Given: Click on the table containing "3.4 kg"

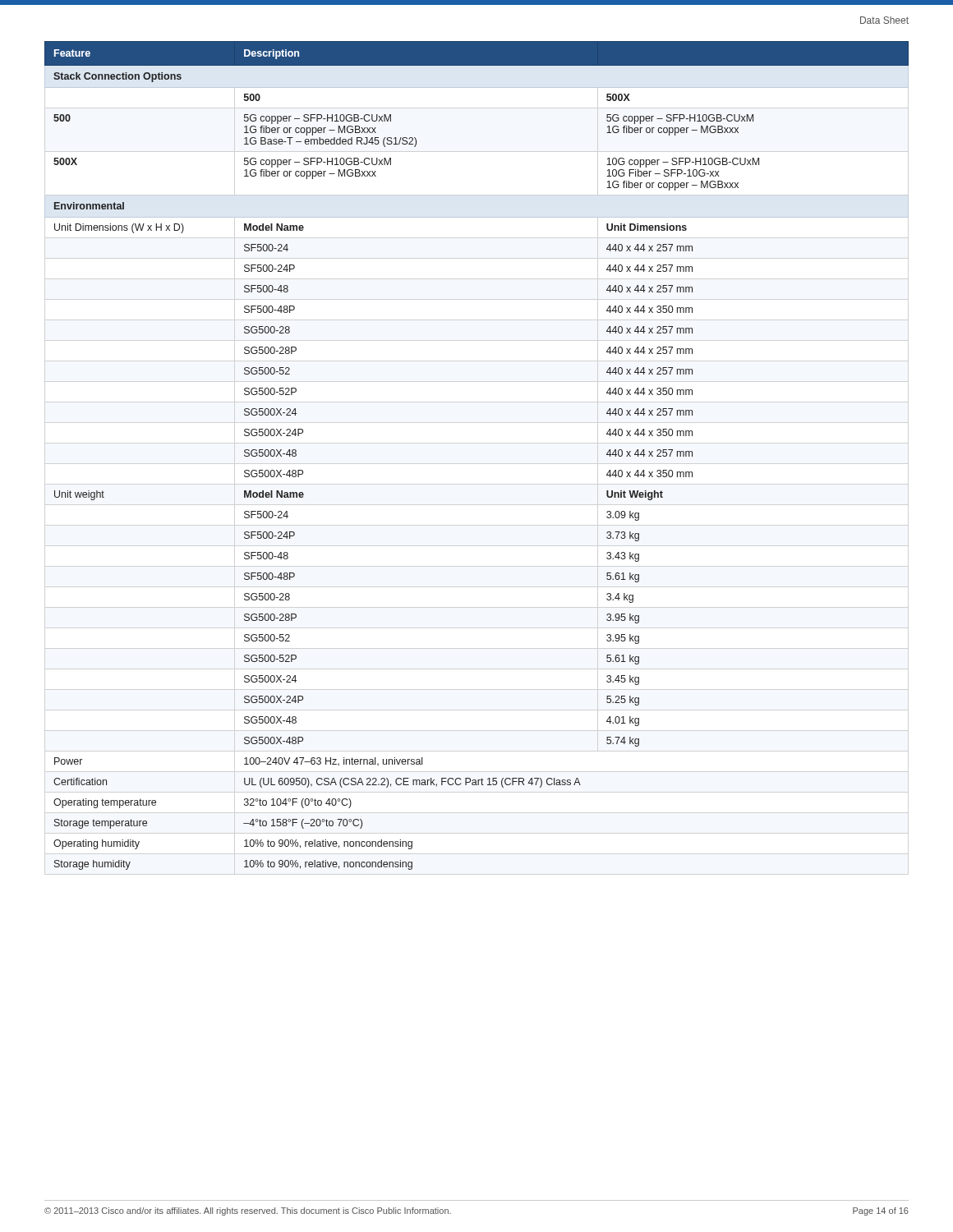Looking at the screenshot, I should 476,458.
